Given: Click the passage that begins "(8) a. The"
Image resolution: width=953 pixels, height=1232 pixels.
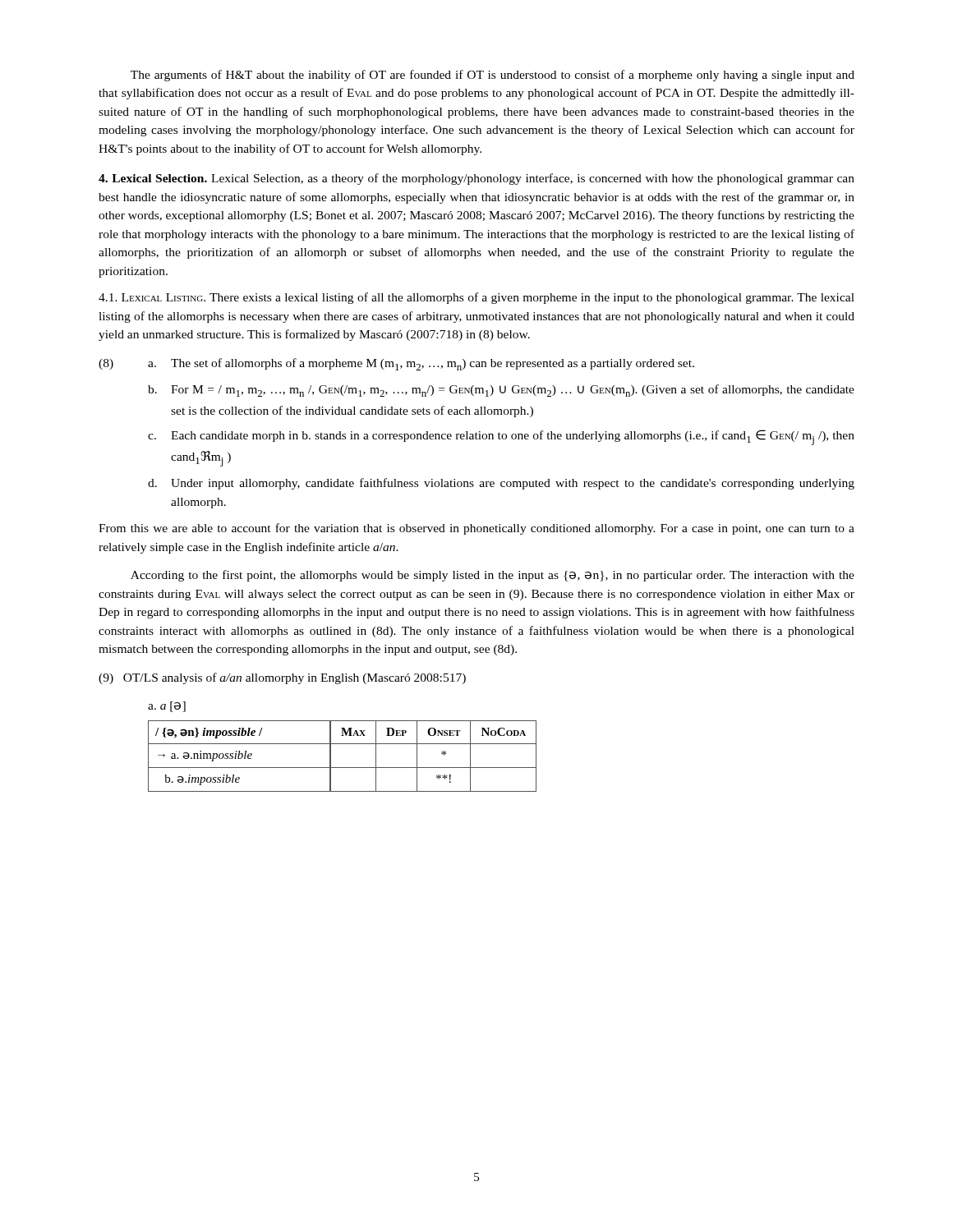Looking at the screenshot, I should (476, 364).
